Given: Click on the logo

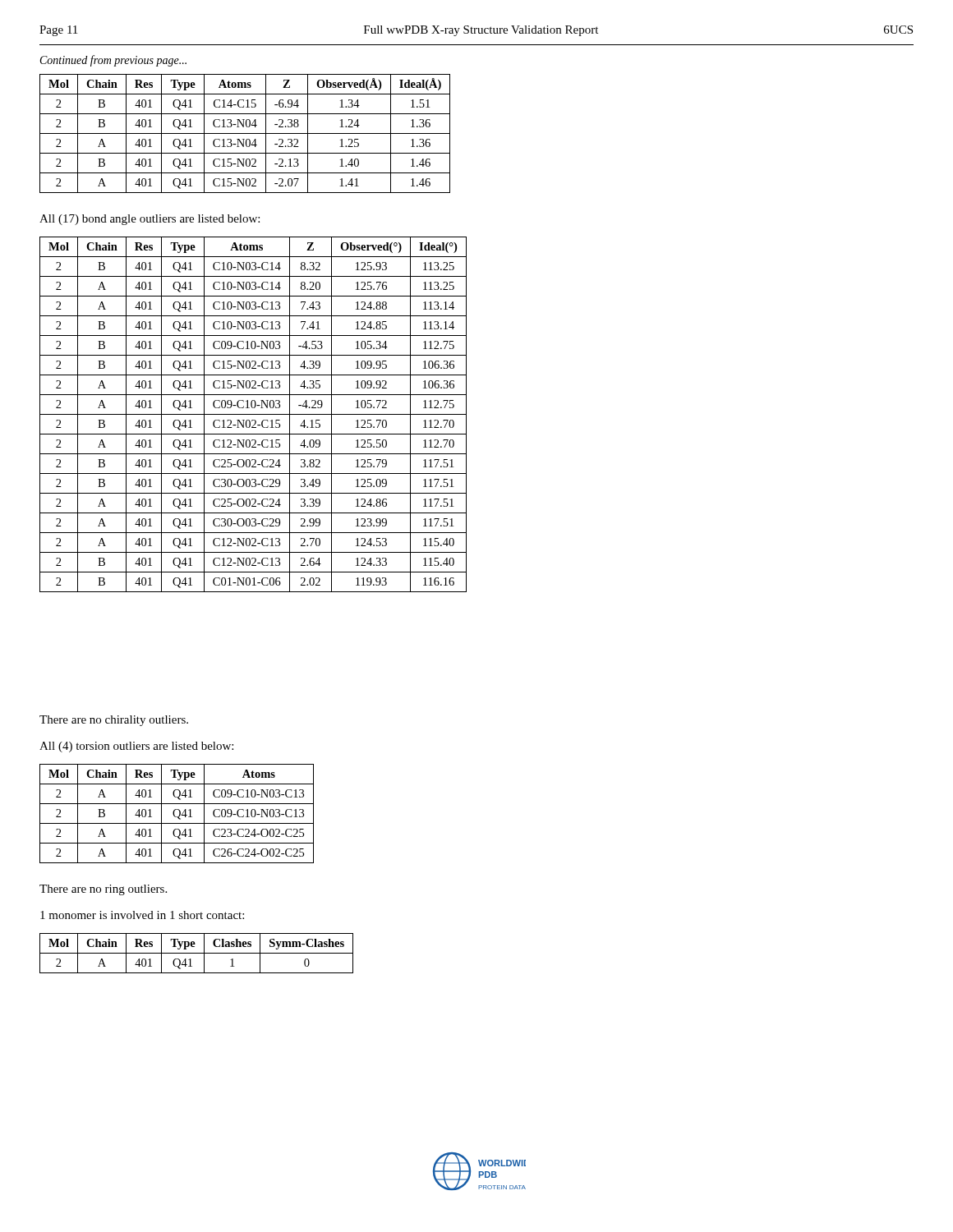Looking at the screenshot, I should pyautogui.click(x=476, y=1173).
